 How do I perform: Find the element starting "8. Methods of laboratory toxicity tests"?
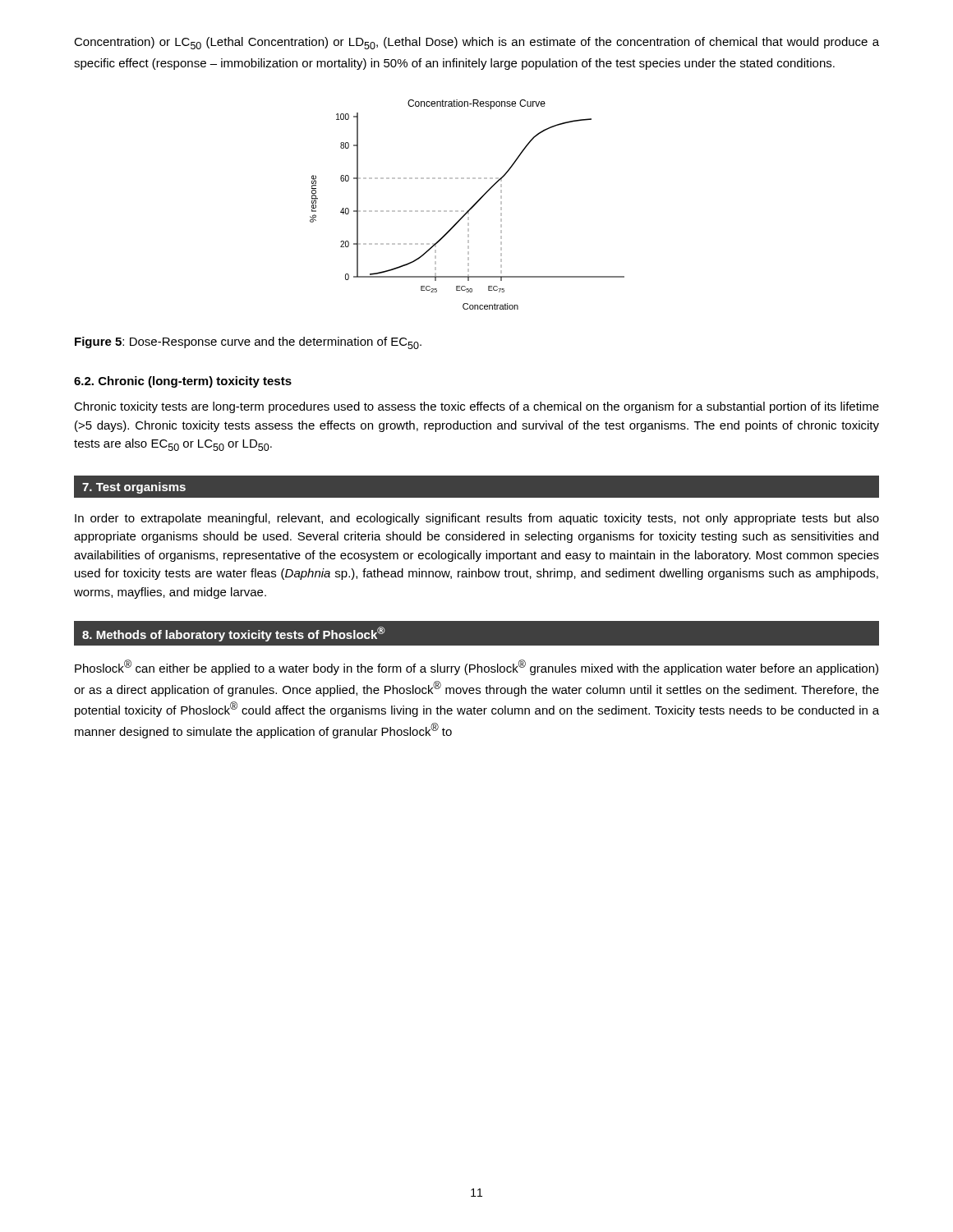pos(233,633)
